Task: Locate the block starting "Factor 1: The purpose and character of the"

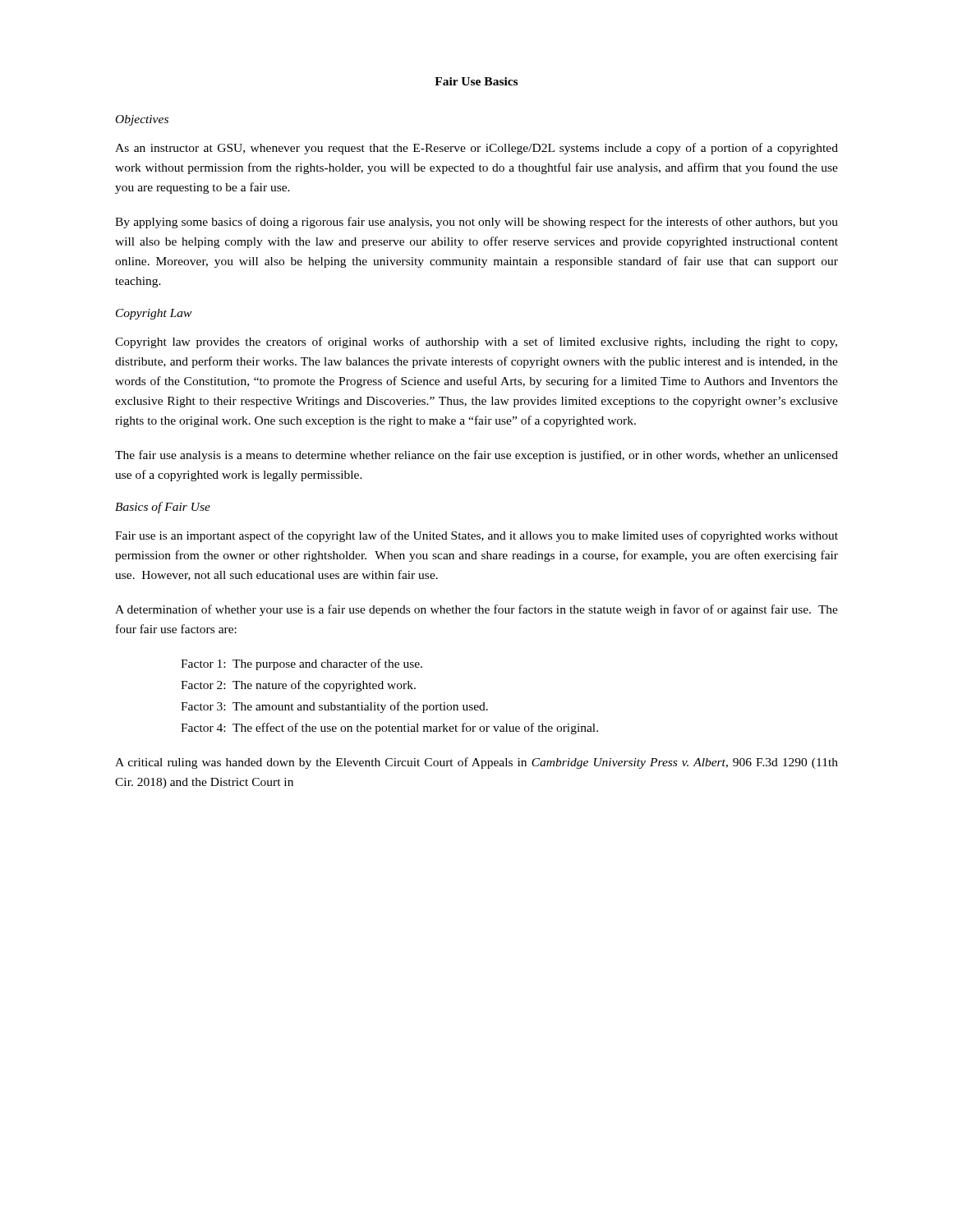Action: 302,663
